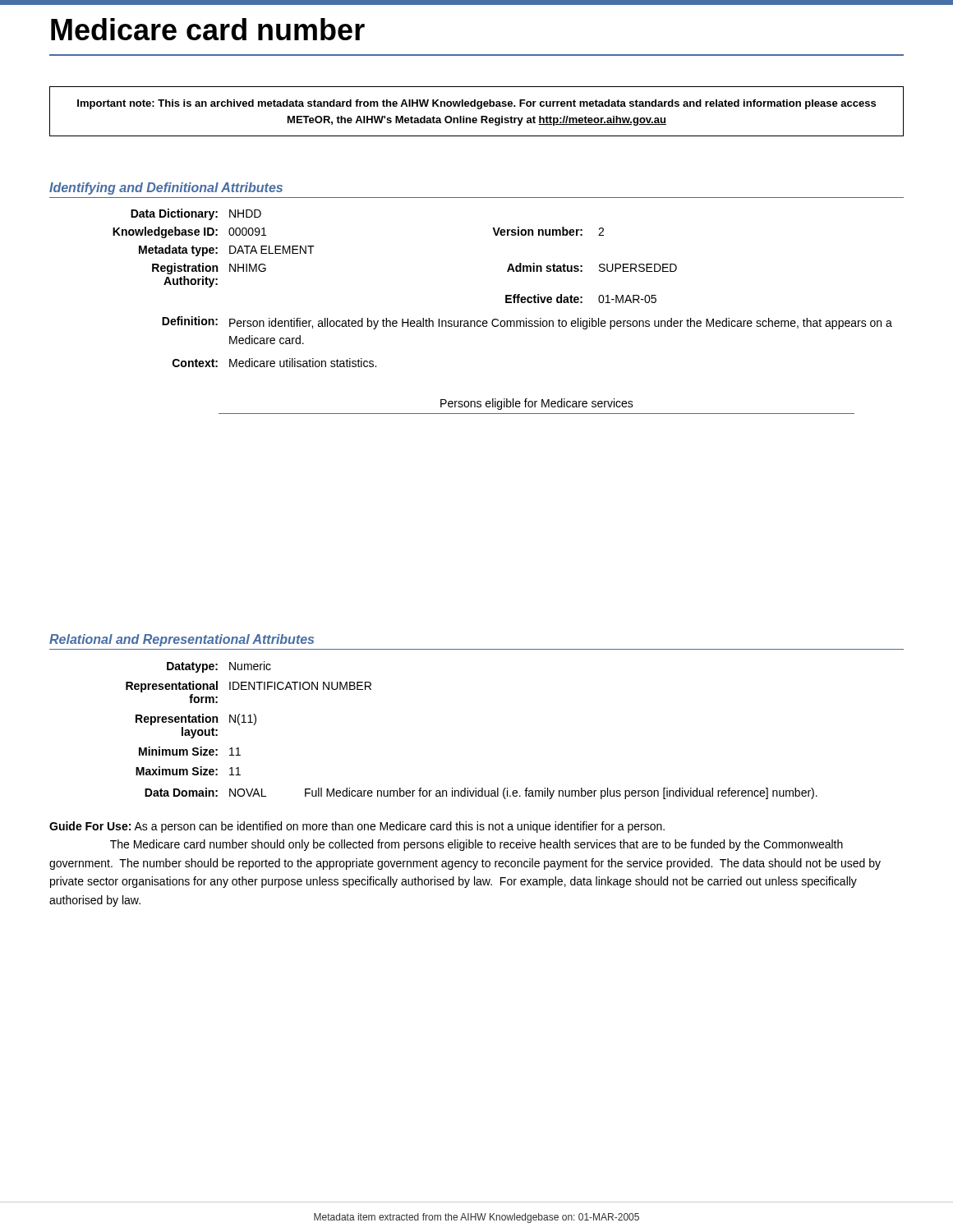
Task: Navigate to the text starting "Persons eligible for"
Action: click(x=536, y=405)
